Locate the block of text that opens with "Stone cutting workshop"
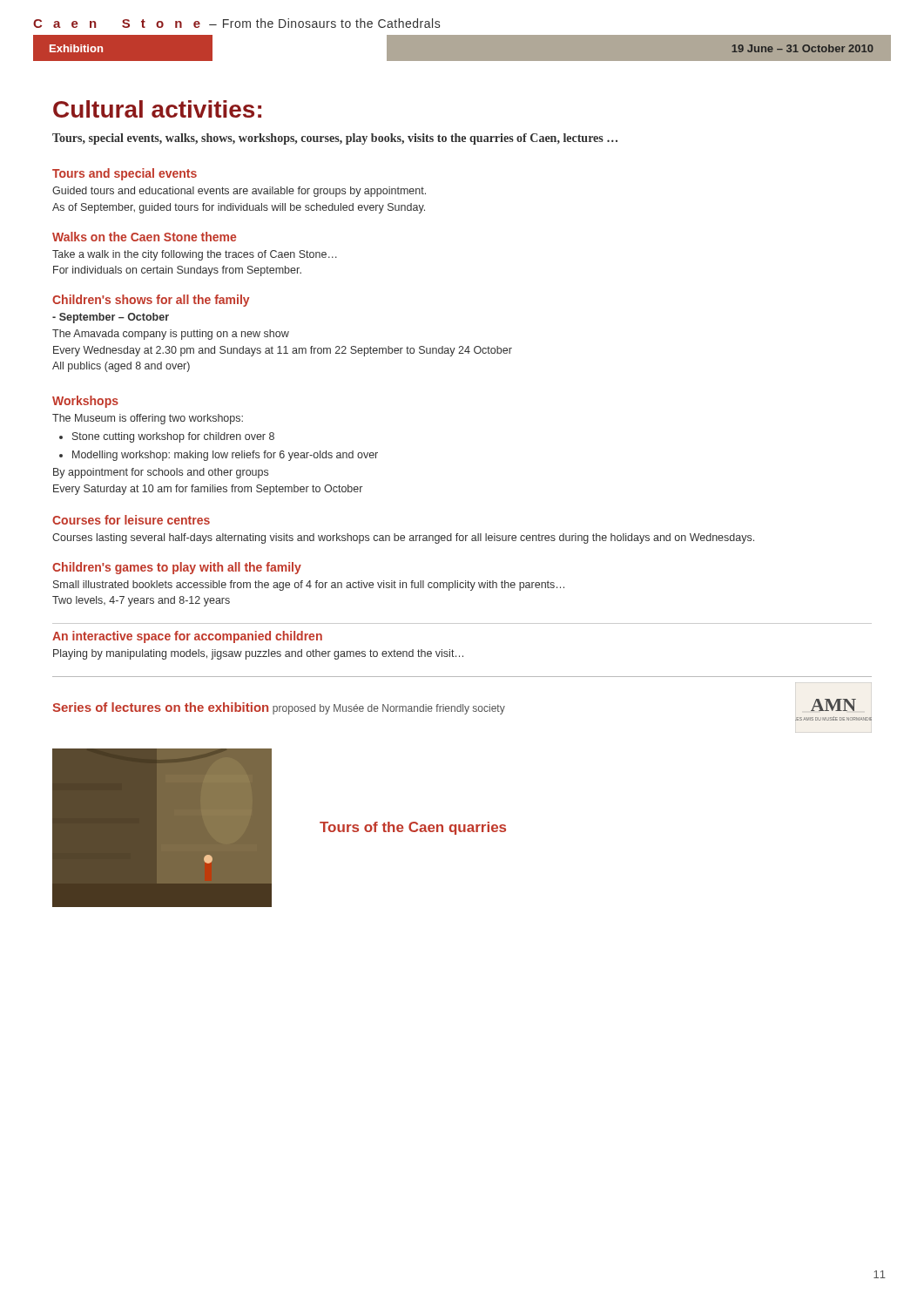This screenshot has width=924, height=1307. (x=167, y=437)
